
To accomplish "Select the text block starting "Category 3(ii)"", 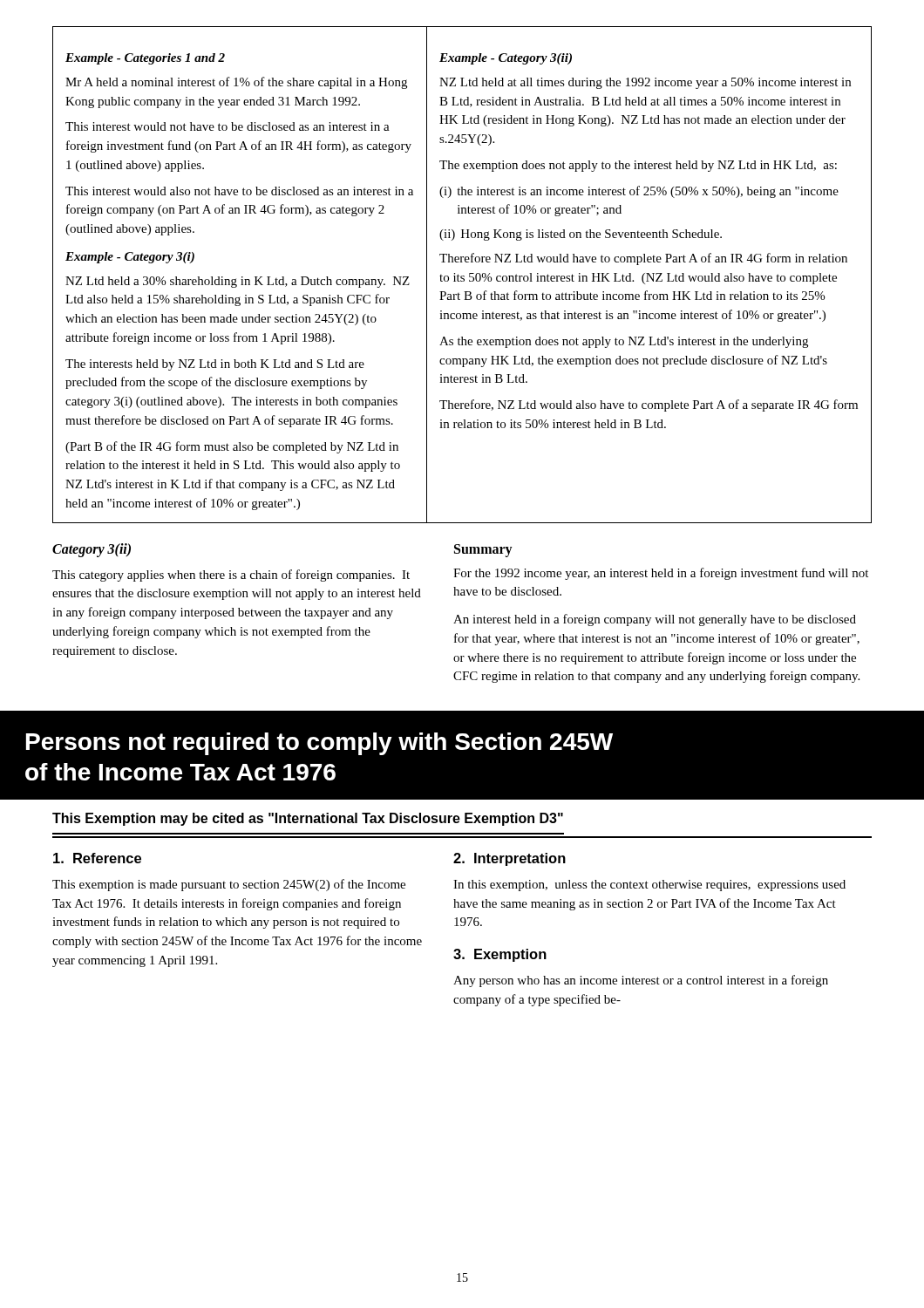I will pos(92,550).
